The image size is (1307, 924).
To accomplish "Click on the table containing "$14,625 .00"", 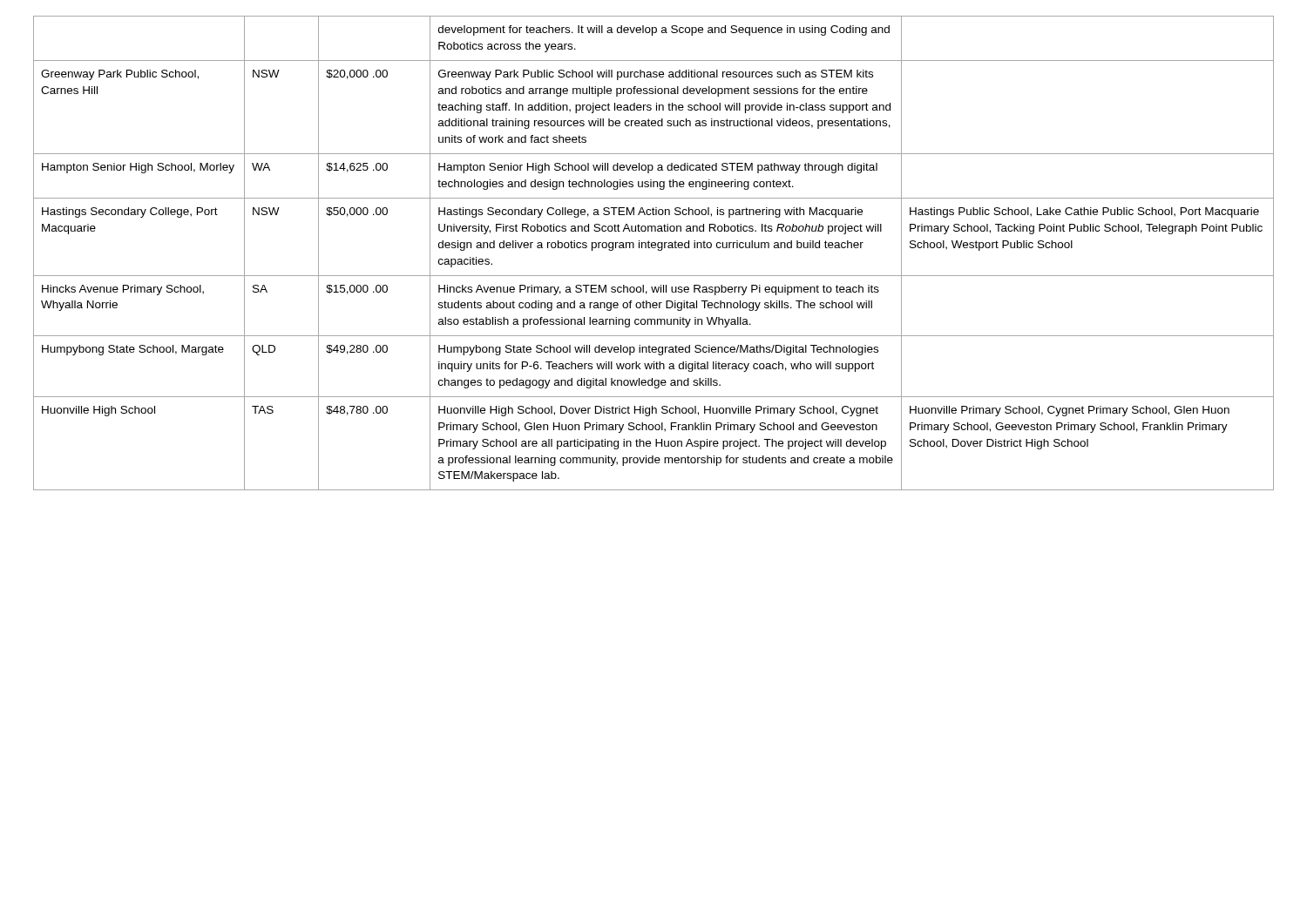I will tap(654, 462).
